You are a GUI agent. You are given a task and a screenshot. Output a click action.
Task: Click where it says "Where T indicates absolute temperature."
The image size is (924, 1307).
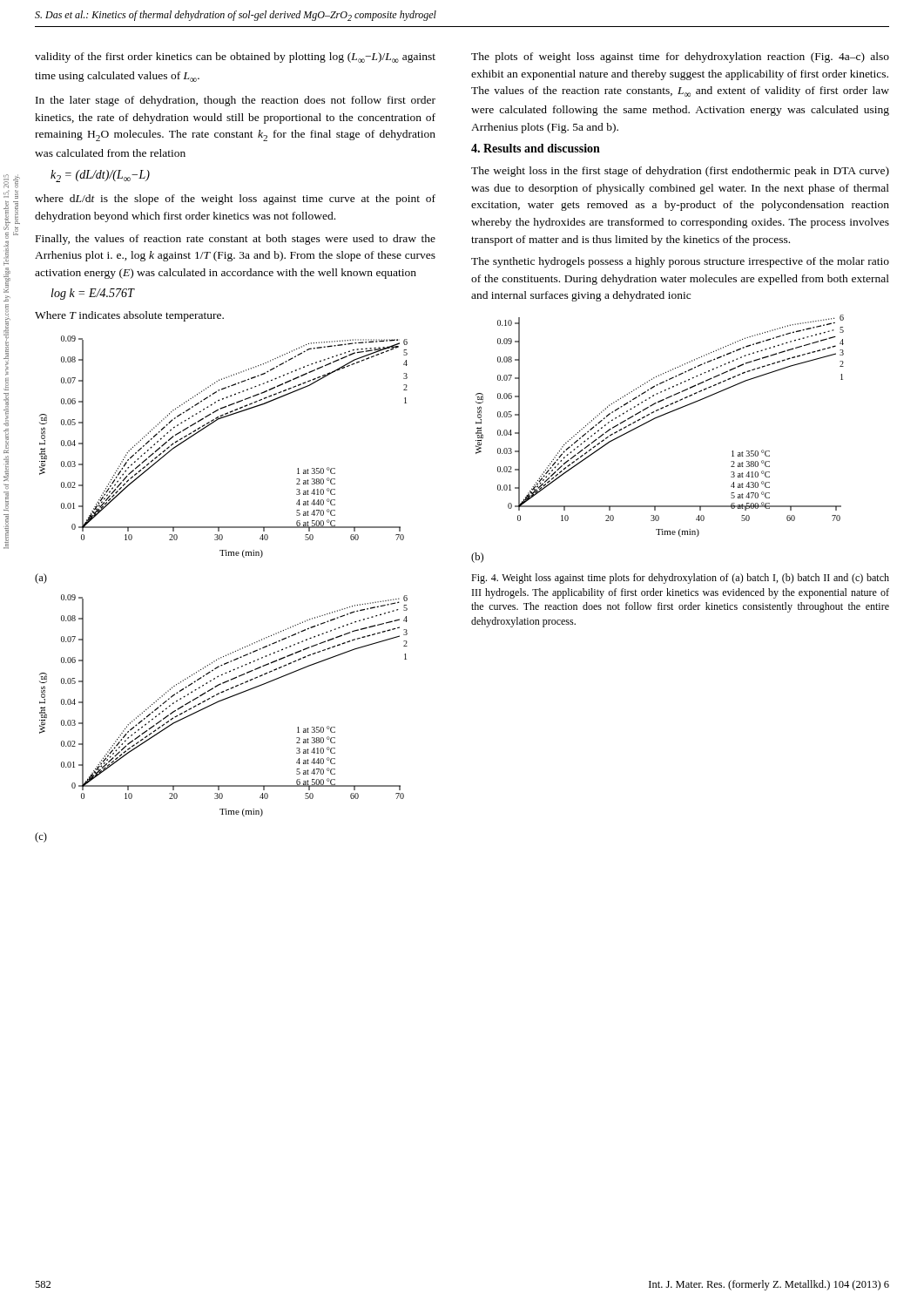(x=129, y=316)
